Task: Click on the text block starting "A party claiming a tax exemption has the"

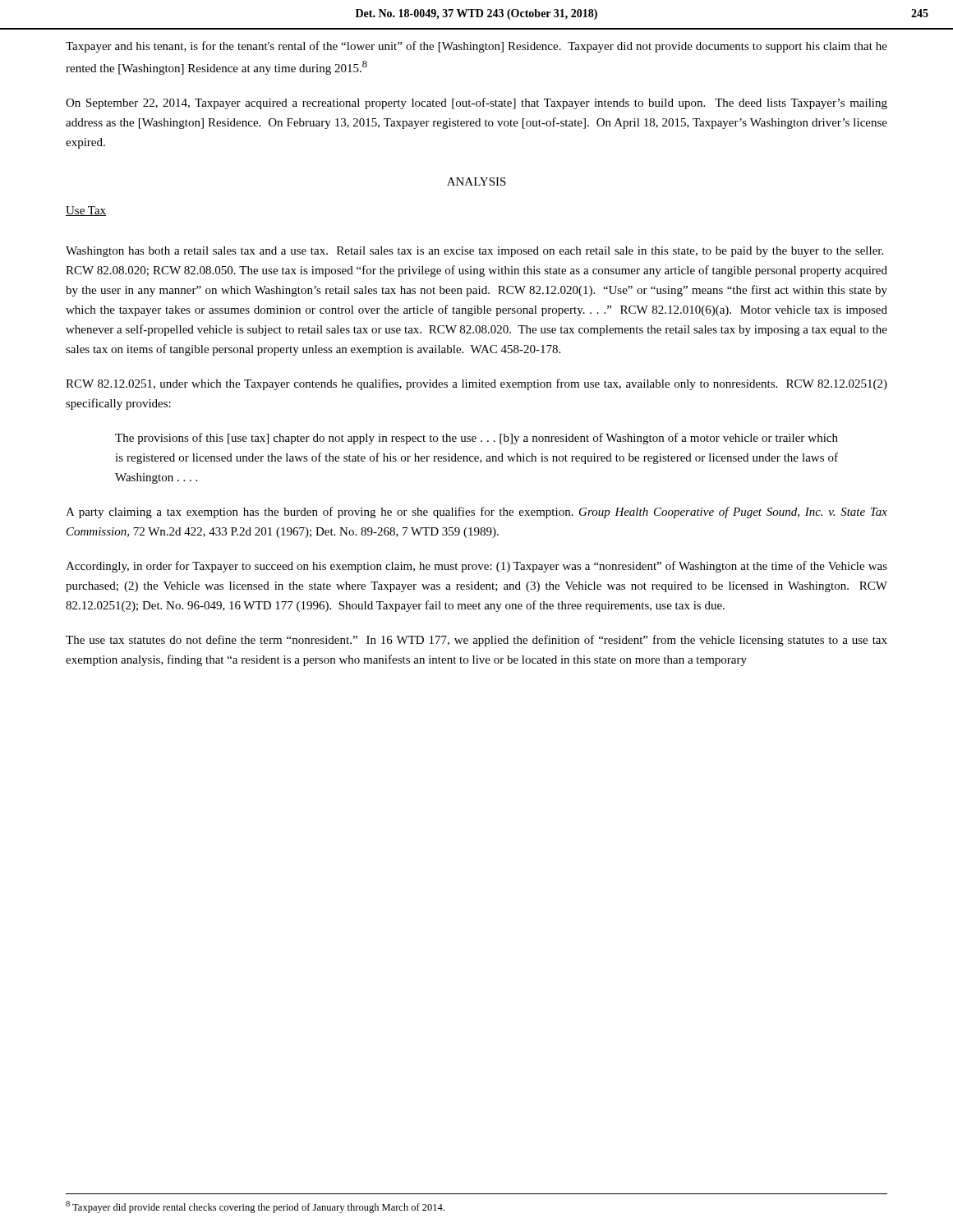Action: point(476,522)
